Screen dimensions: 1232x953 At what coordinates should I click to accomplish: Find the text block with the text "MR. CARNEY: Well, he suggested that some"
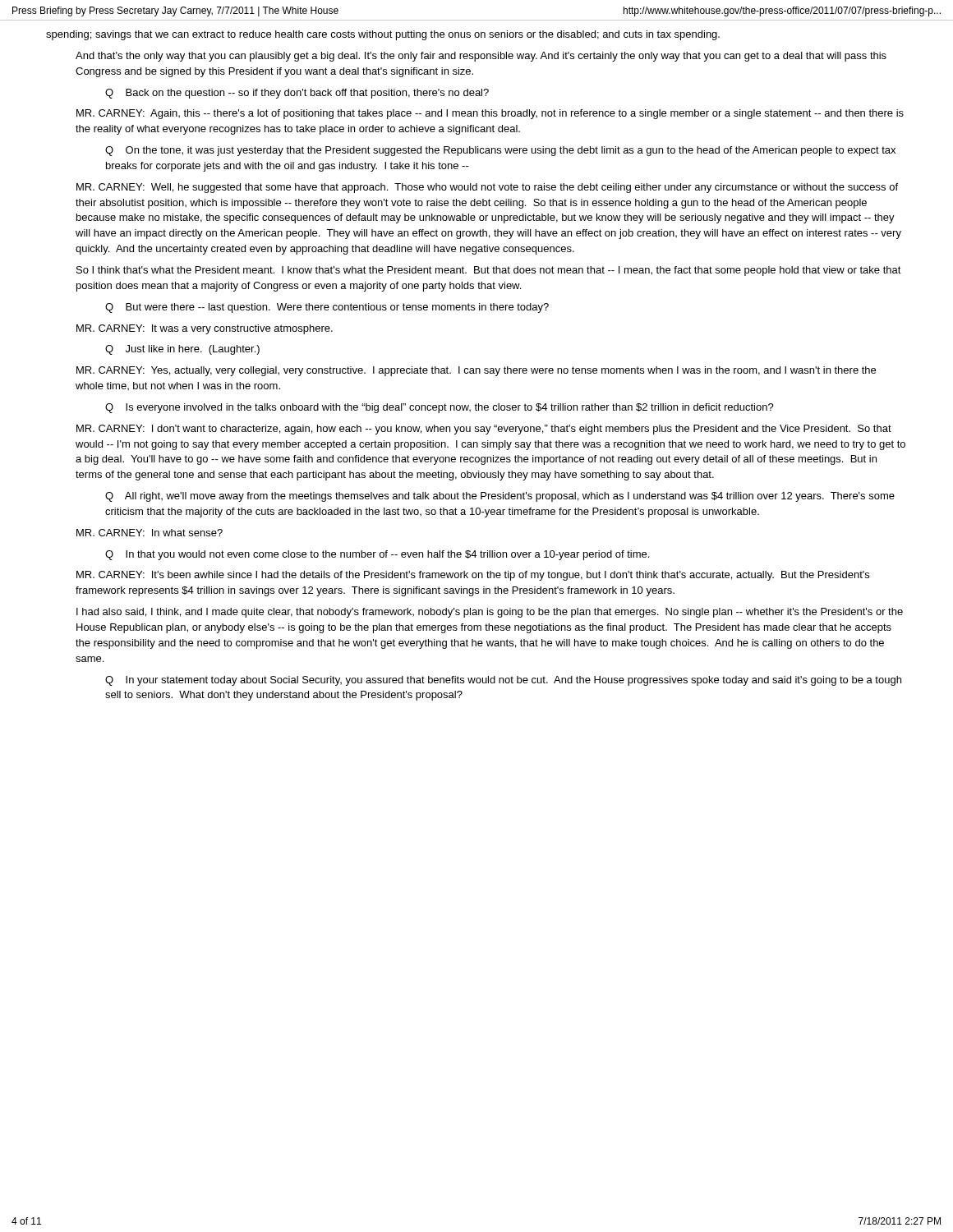[x=488, y=218]
